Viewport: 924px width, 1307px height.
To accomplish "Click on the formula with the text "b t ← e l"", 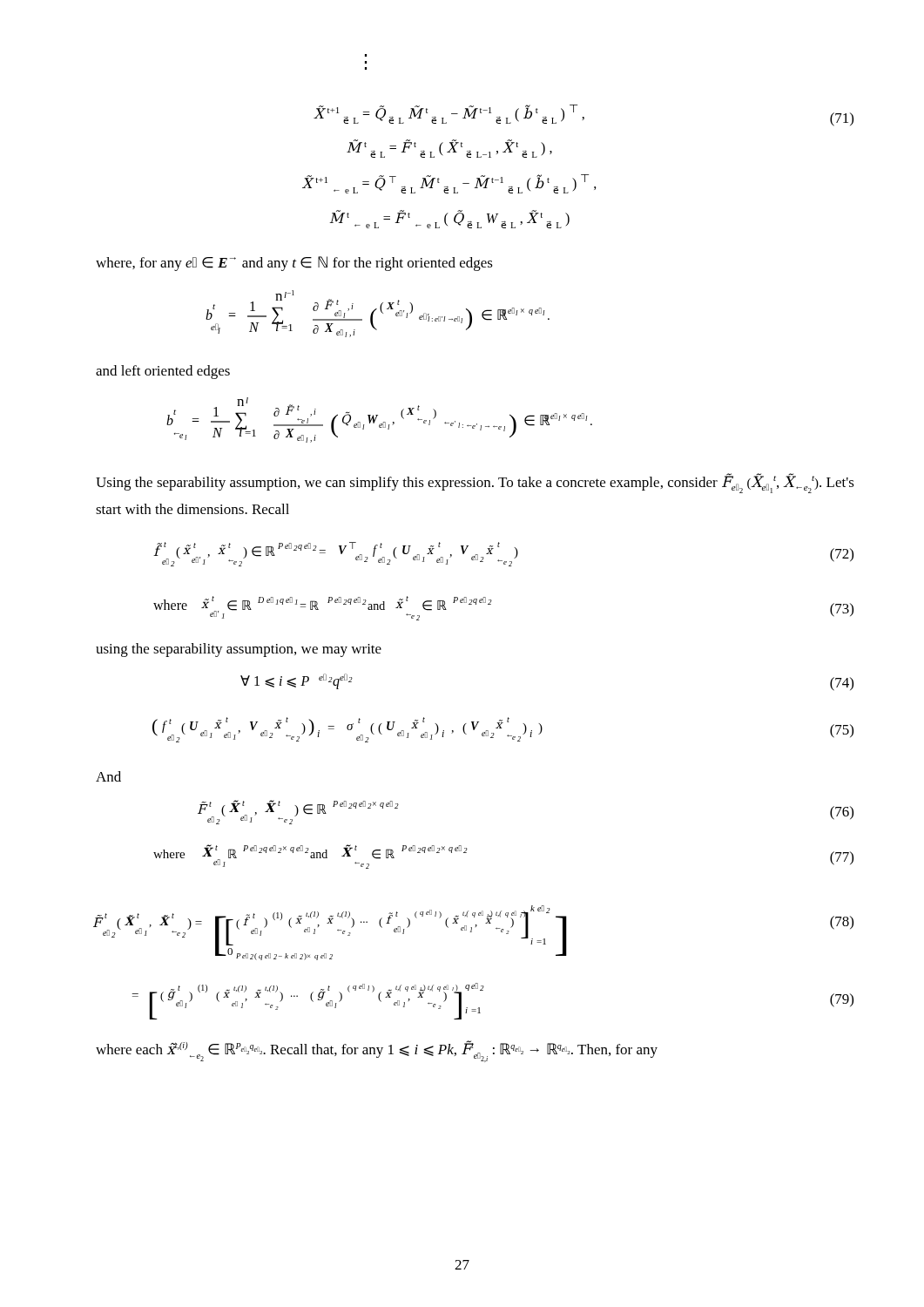I will [x=449, y=423].
